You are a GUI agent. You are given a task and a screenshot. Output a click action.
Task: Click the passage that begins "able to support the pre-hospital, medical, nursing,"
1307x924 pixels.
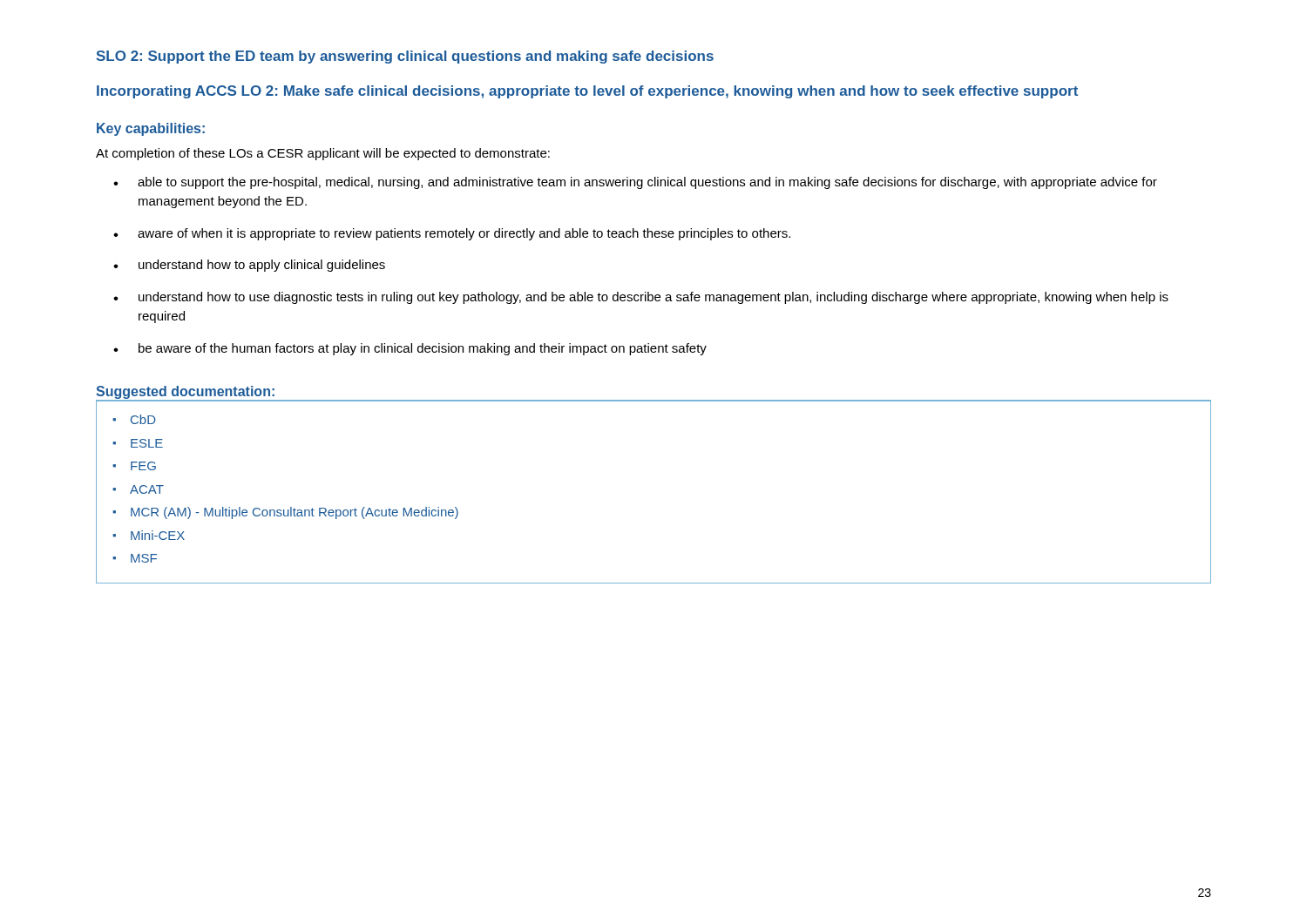(x=647, y=191)
